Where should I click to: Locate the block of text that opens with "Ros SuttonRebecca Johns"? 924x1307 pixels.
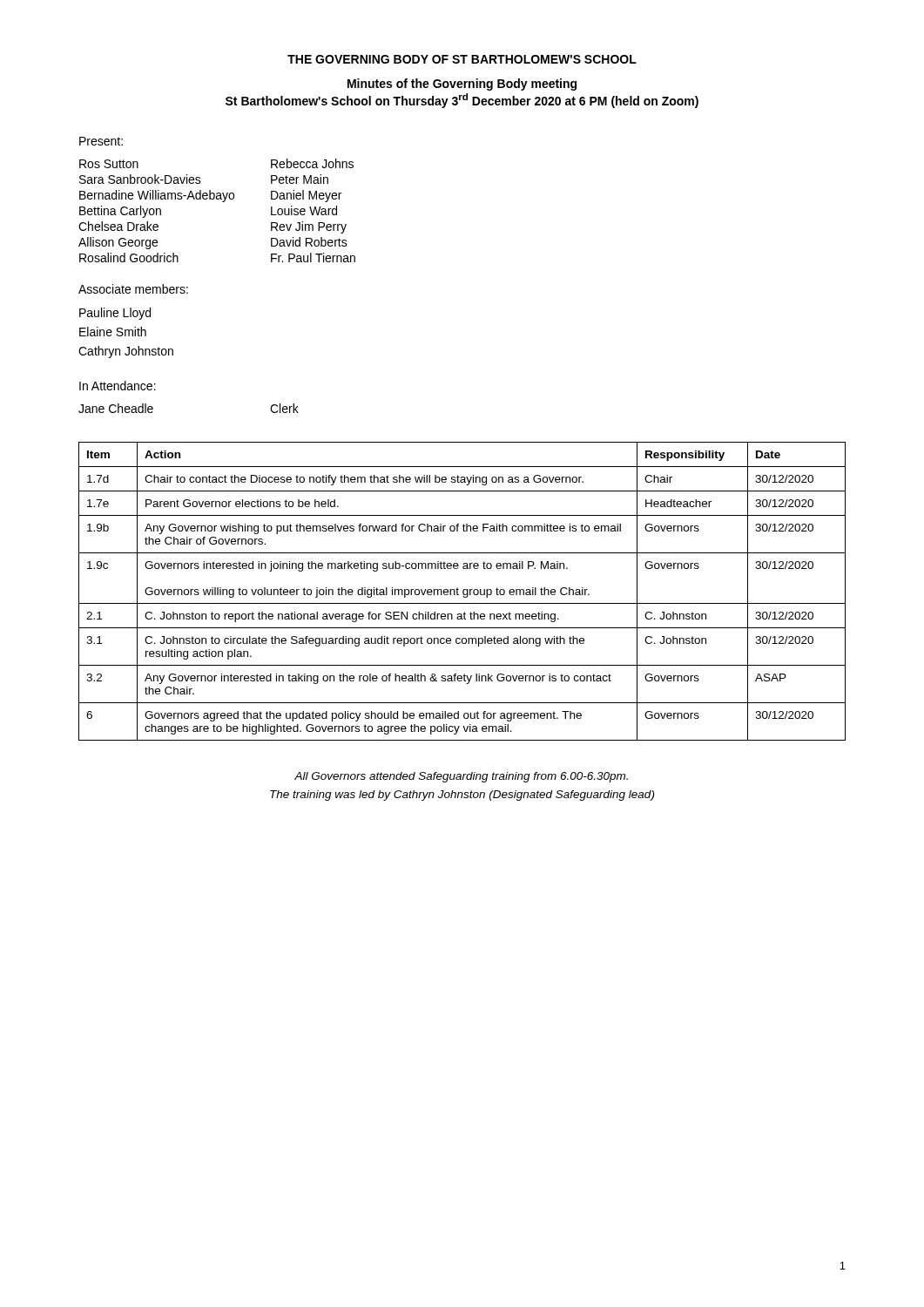[261, 211]
